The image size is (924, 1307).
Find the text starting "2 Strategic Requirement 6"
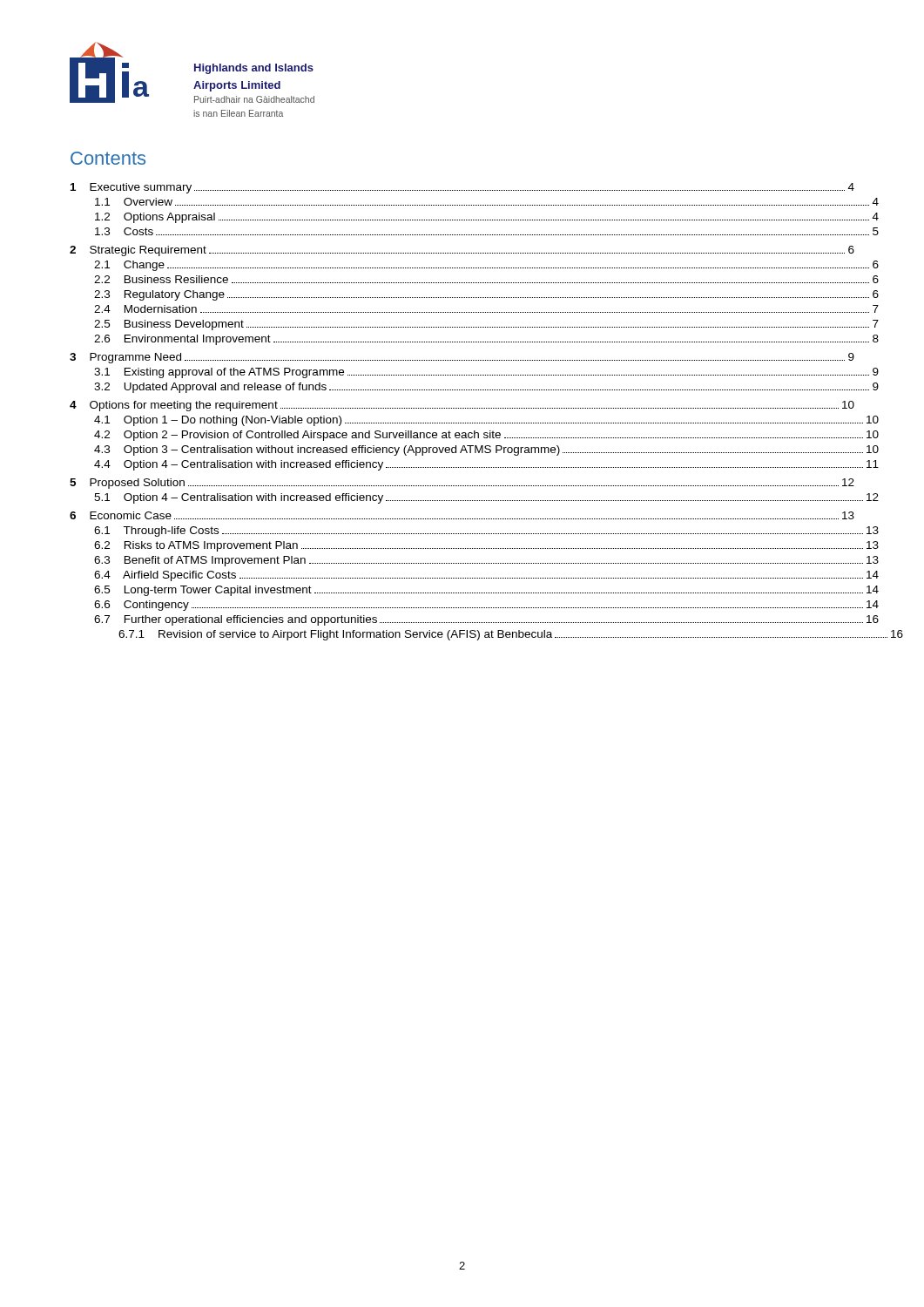462,249
